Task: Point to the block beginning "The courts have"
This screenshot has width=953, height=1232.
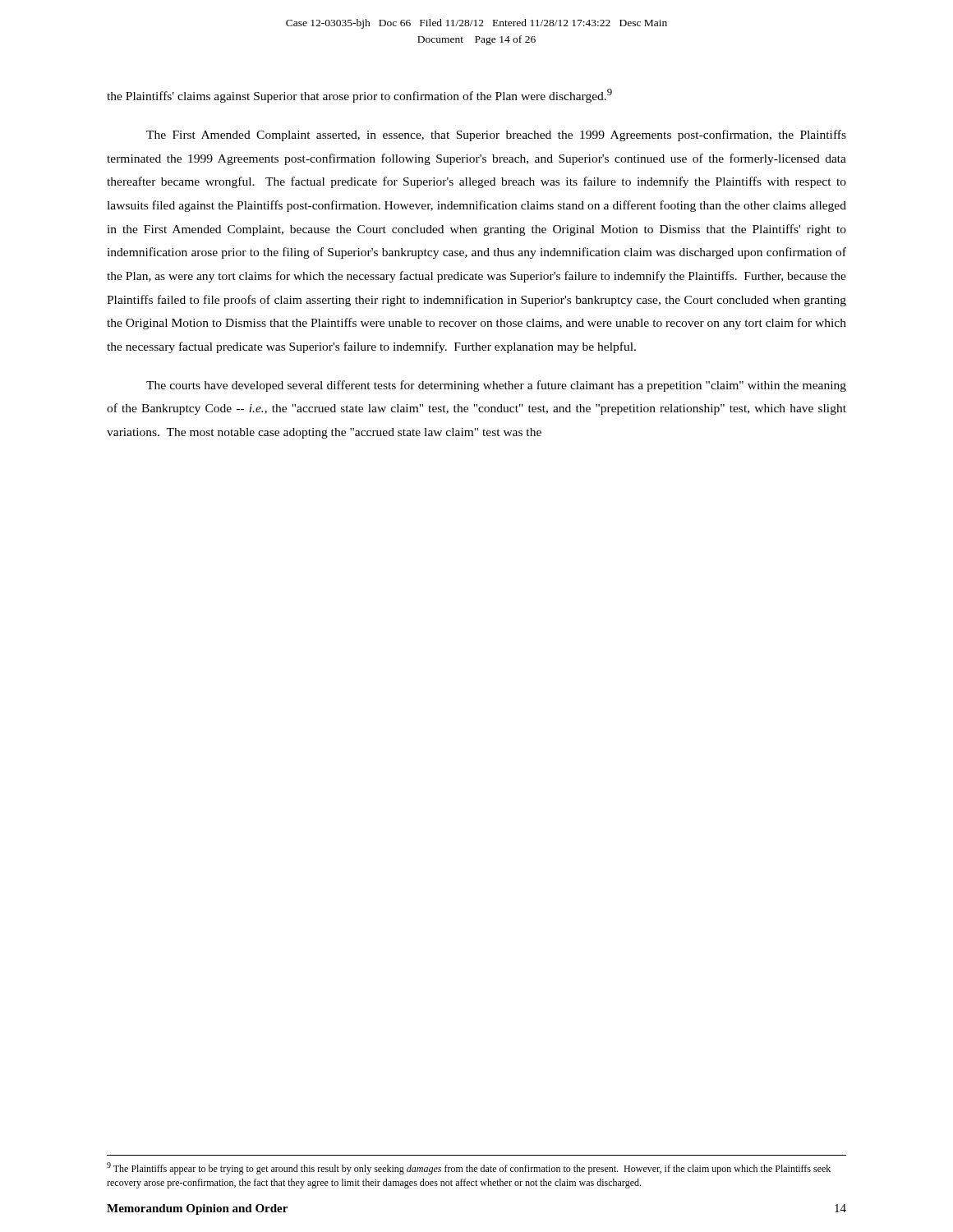Action: point(476,408)
